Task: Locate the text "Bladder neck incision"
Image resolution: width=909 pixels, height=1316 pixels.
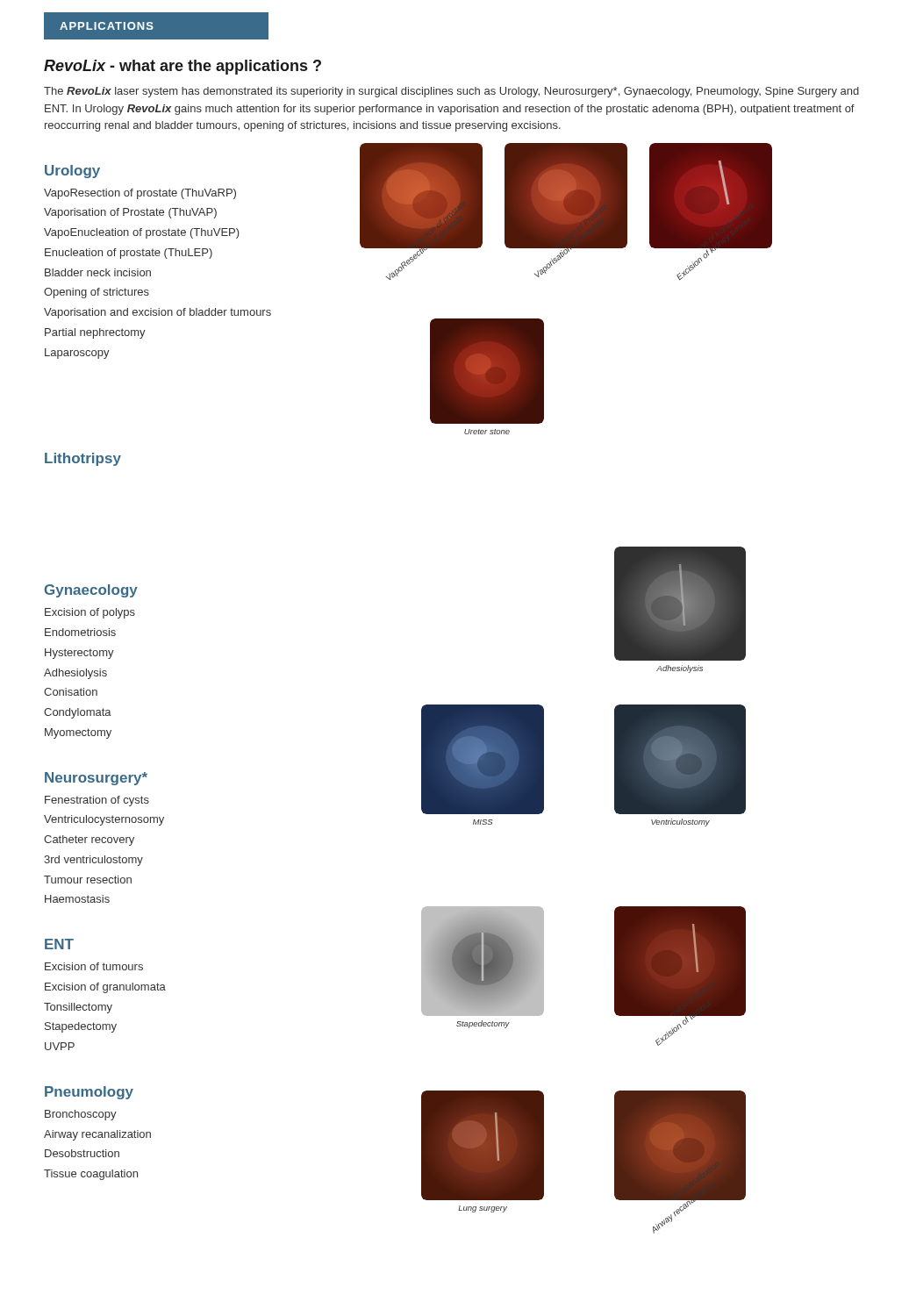Action: [98, 272]
